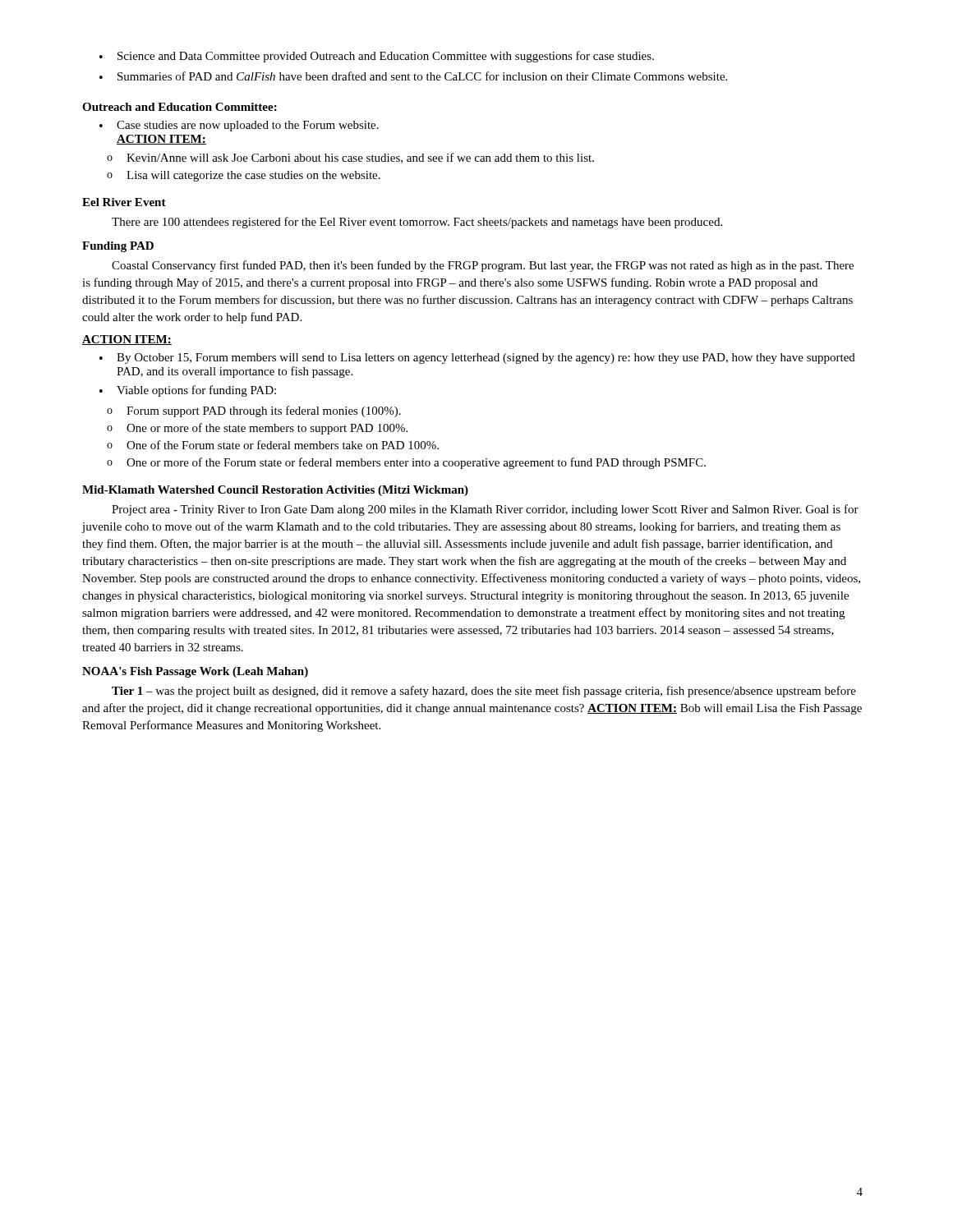This screenshot has width=953, height=1232.
Task: Select the block starting "o Lisa will categorize the case studies"
Action: (244, 175)
